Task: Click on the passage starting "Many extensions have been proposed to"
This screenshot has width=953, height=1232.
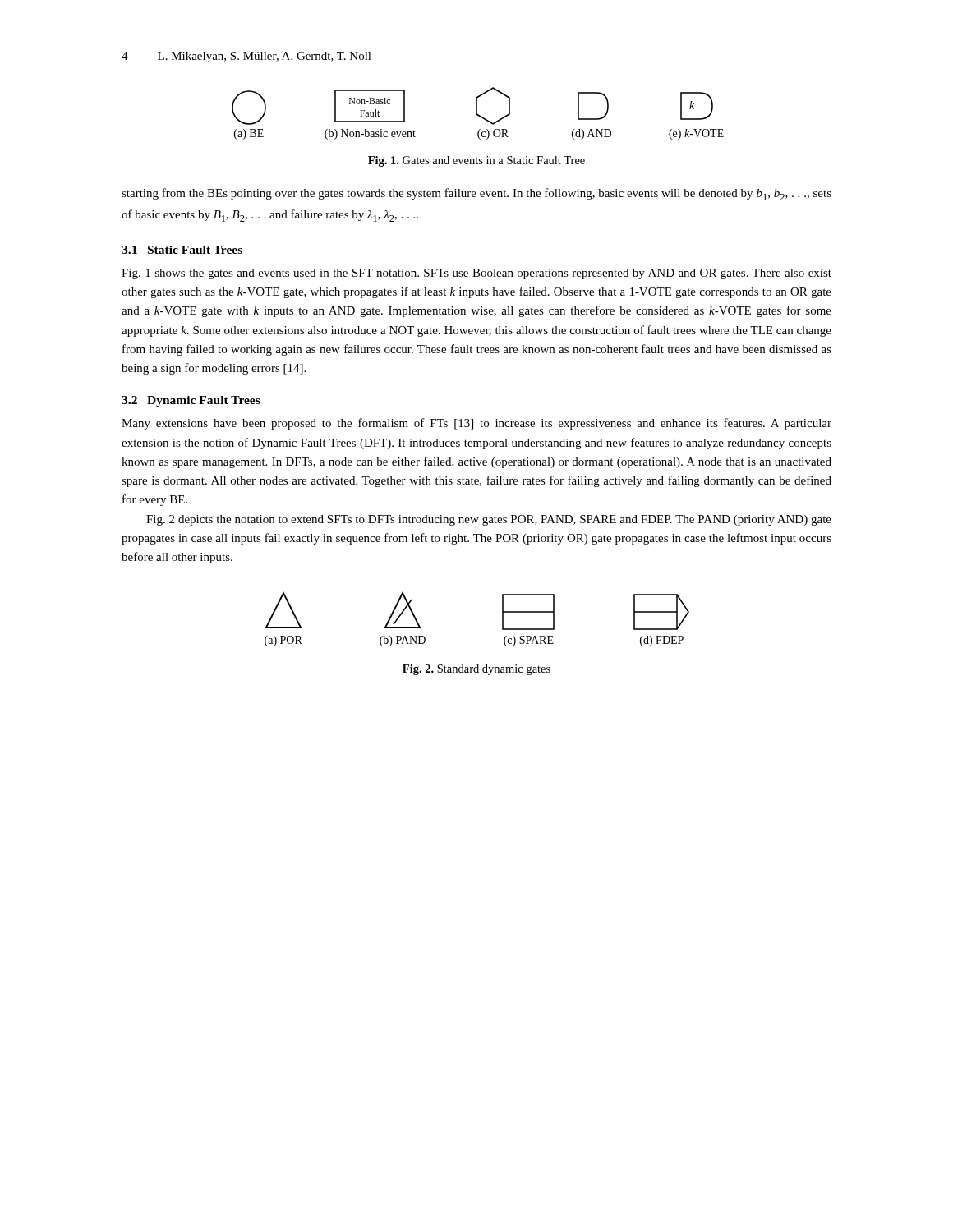Action: tap(476, 461)
